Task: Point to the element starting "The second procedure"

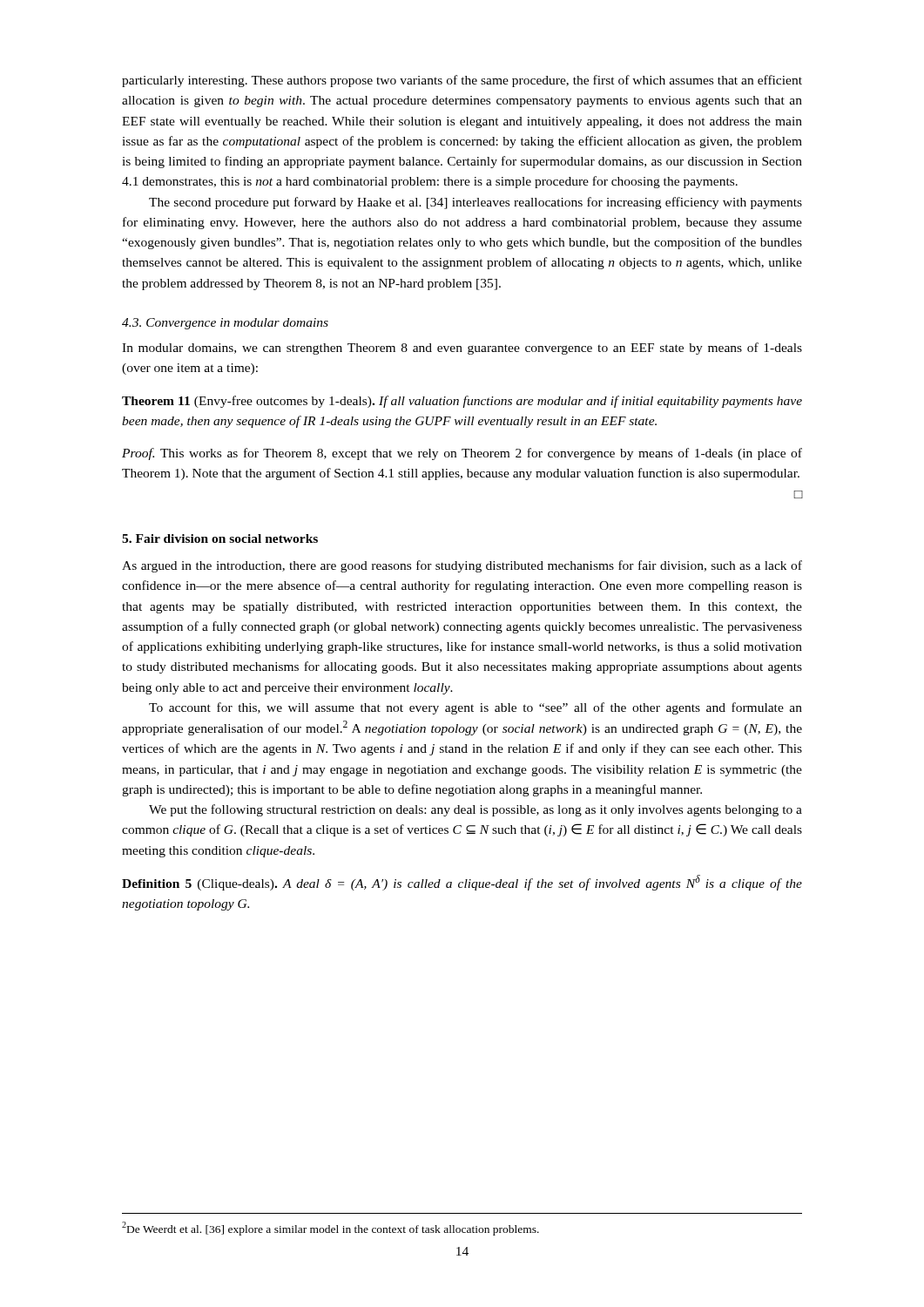Action: tap(462, 242)
